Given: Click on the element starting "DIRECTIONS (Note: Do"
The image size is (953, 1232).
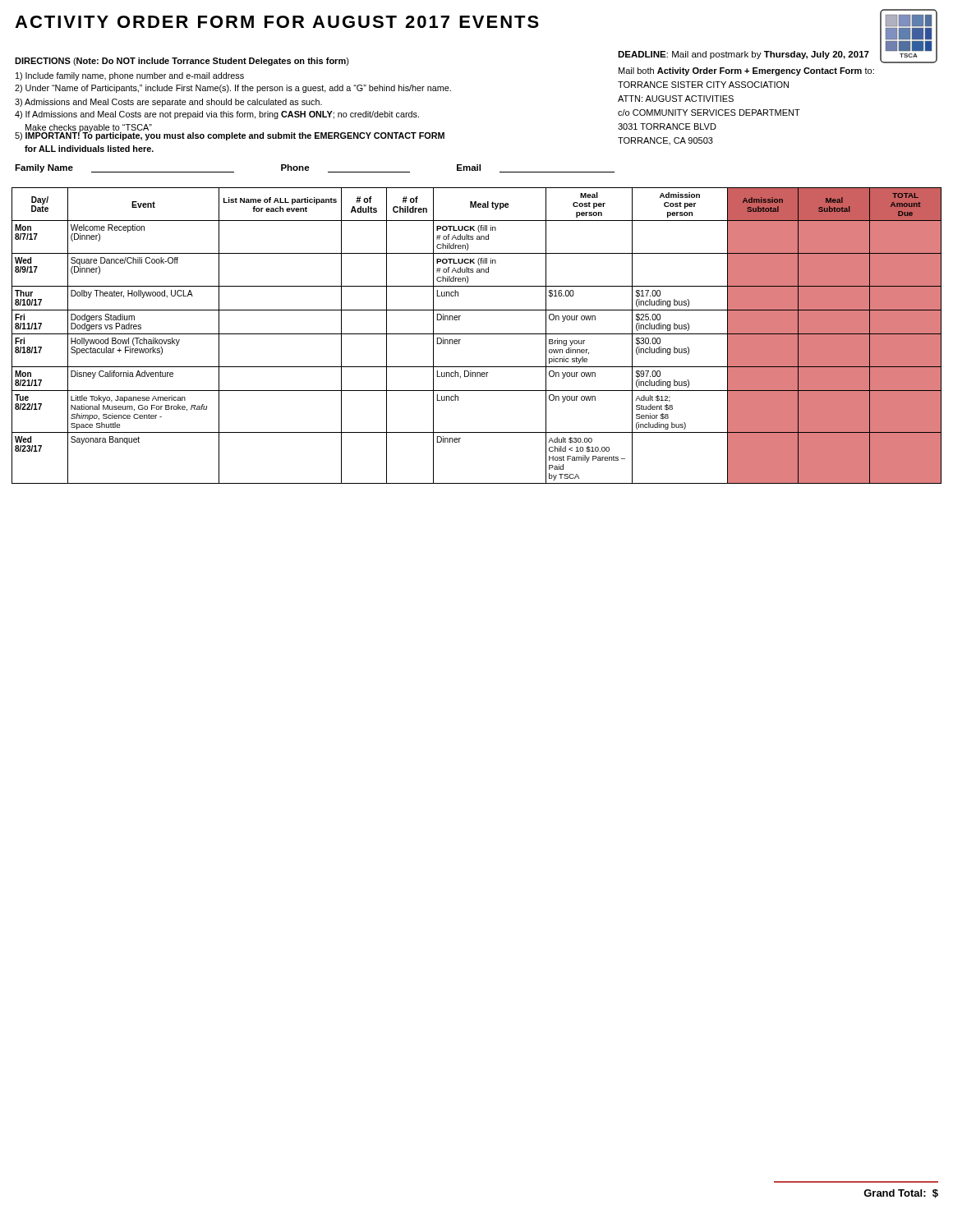Looking at the screenshot, I should click(x=182, y=61).
